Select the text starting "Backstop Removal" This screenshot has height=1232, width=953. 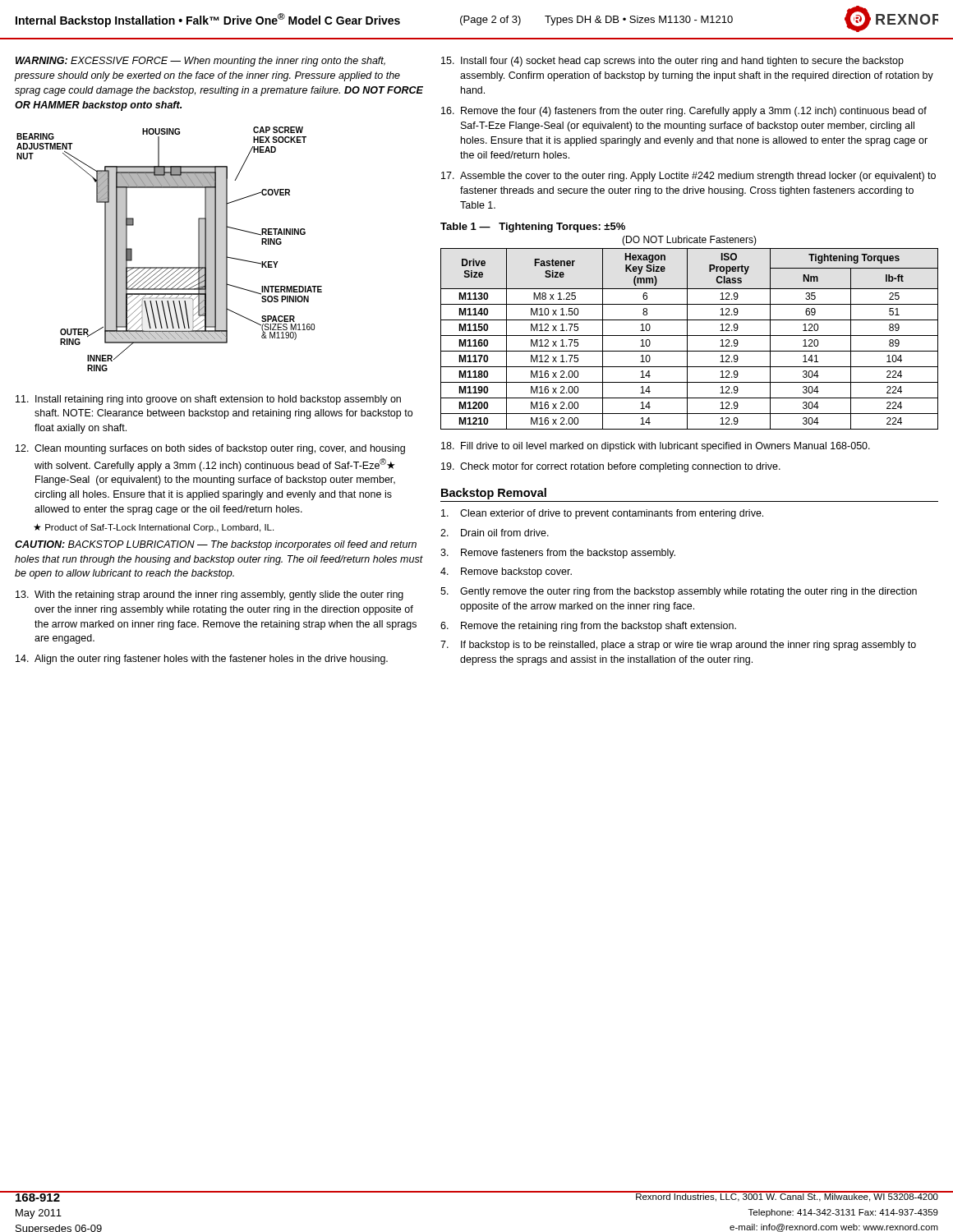494,493
